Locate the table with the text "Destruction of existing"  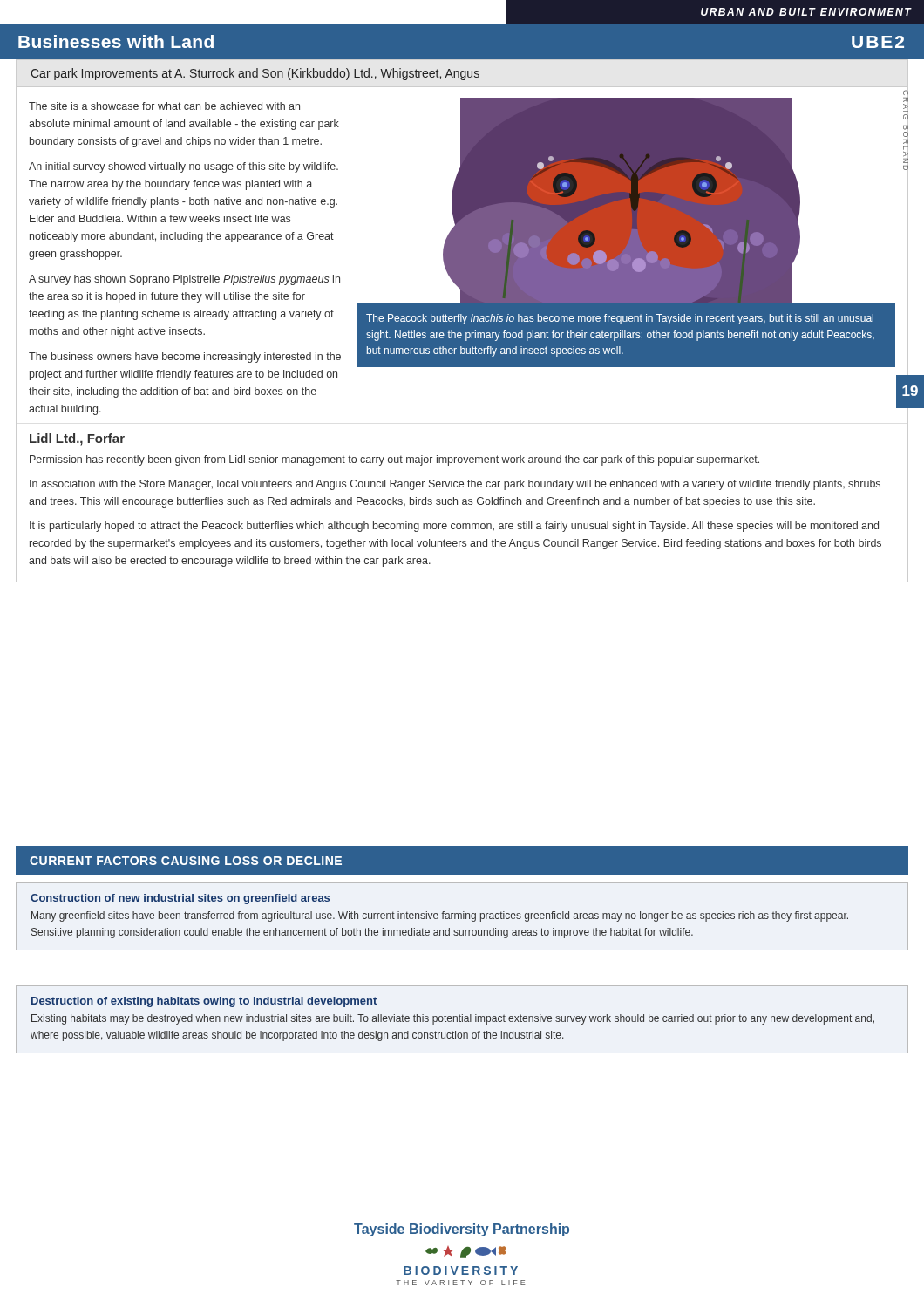[x=462, y=1020]
